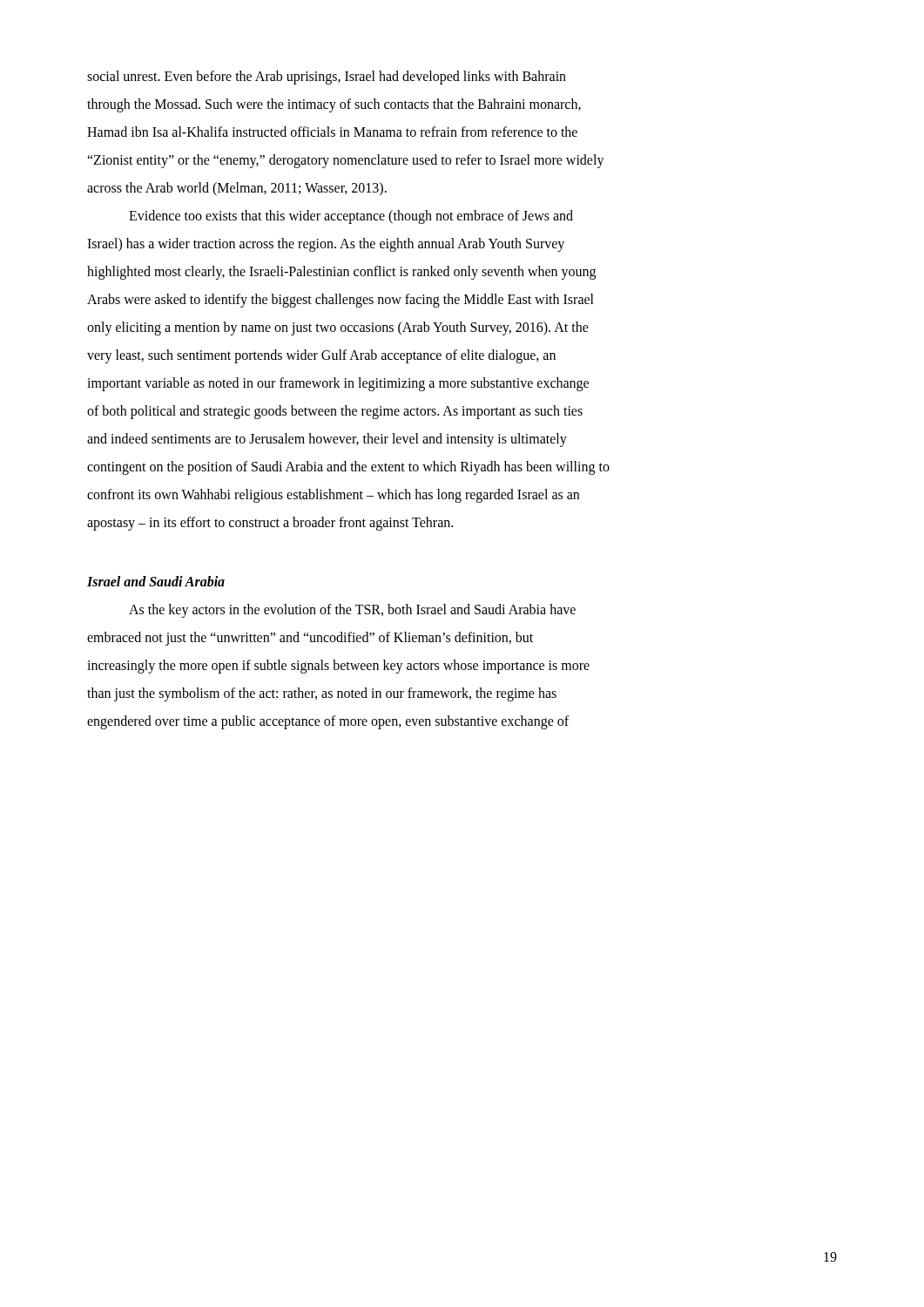Screen dimensions: 1307x924
Task: Click on the text block that says "As the key"
Action: tap(462, 666)
